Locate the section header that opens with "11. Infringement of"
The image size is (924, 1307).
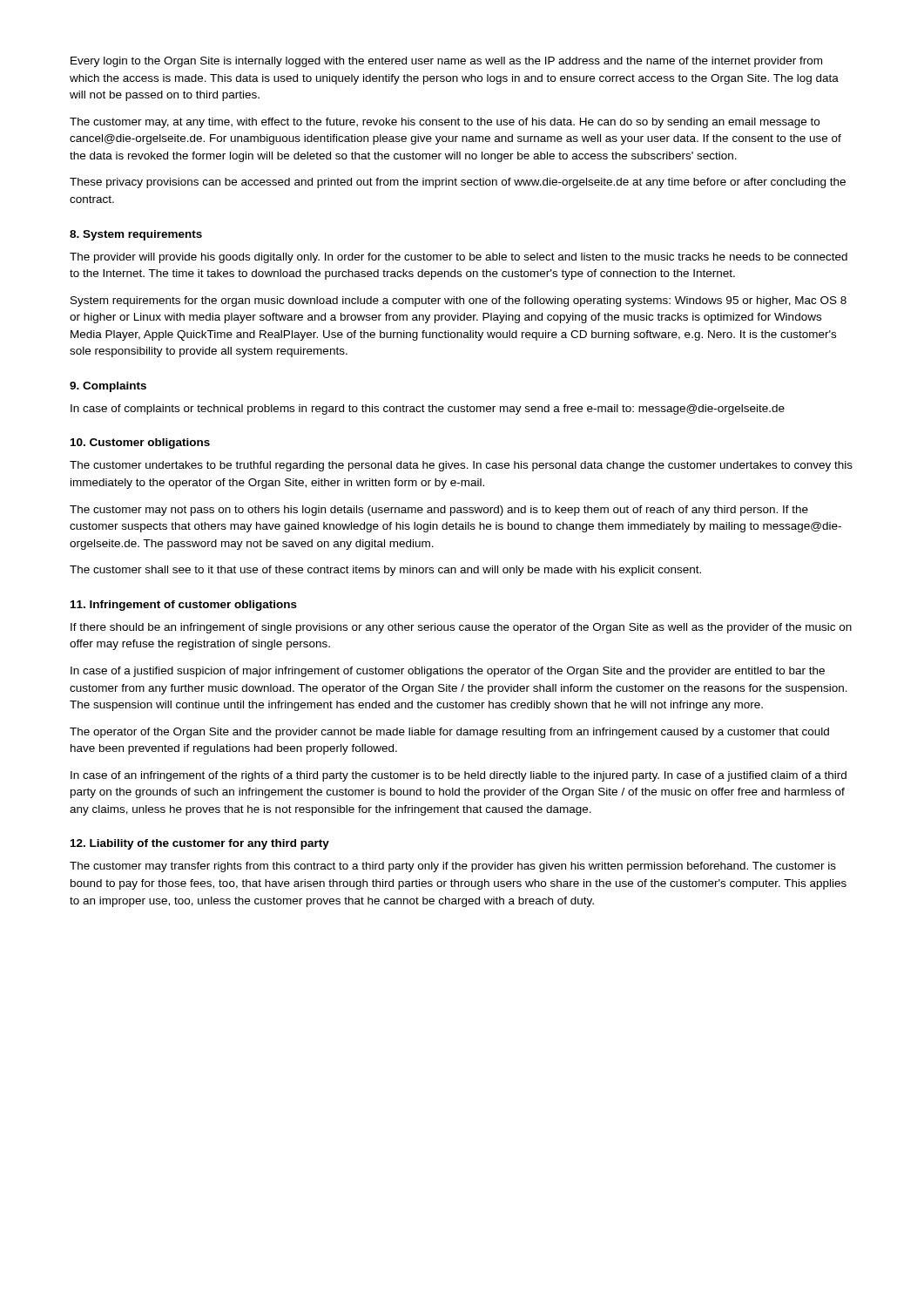coord(183,604)
